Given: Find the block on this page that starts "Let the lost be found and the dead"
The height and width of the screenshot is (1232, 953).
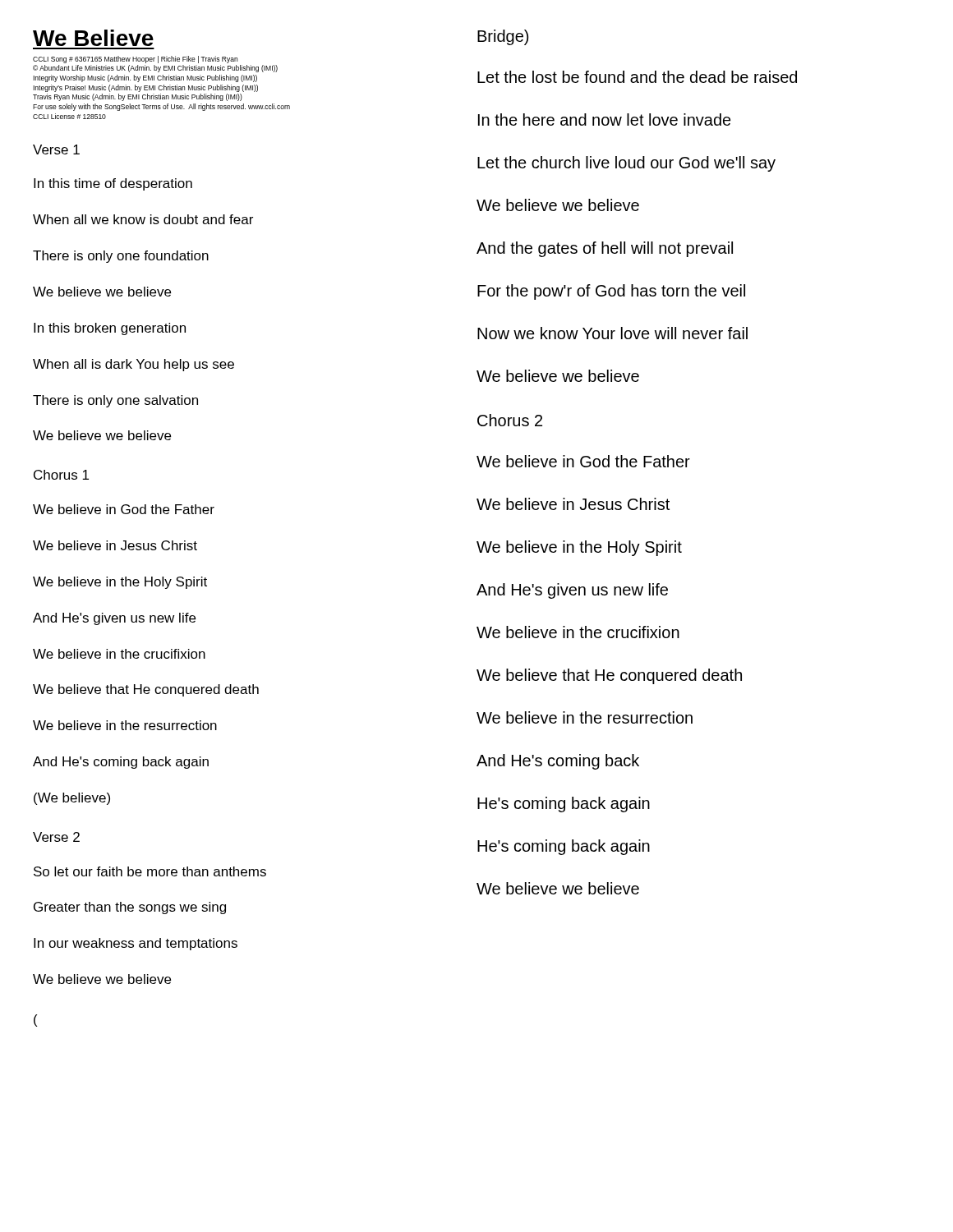Looking at the screenshot, I should [x=637, y=77].
